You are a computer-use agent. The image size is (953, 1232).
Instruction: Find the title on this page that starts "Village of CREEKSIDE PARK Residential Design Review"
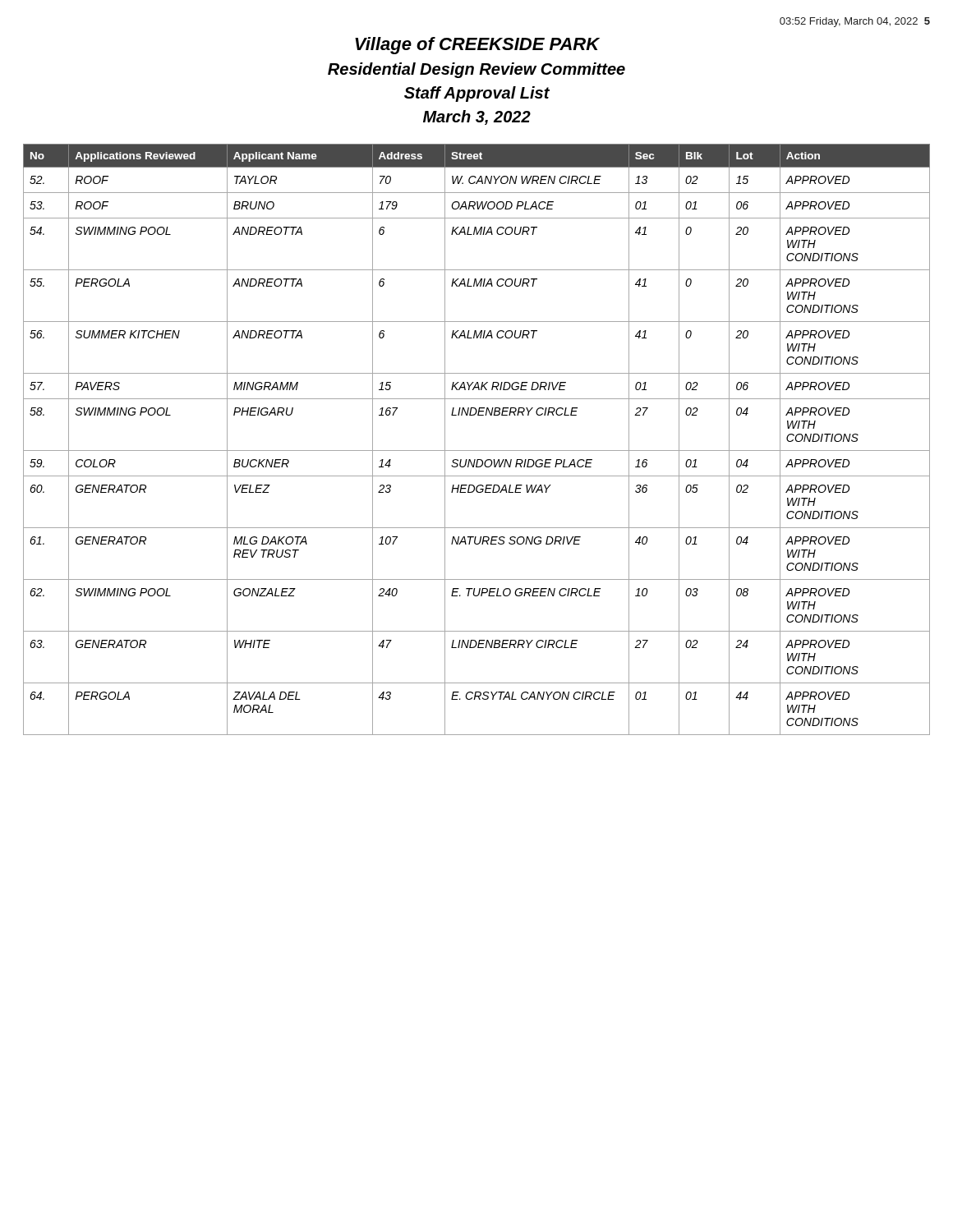[476, 80]
